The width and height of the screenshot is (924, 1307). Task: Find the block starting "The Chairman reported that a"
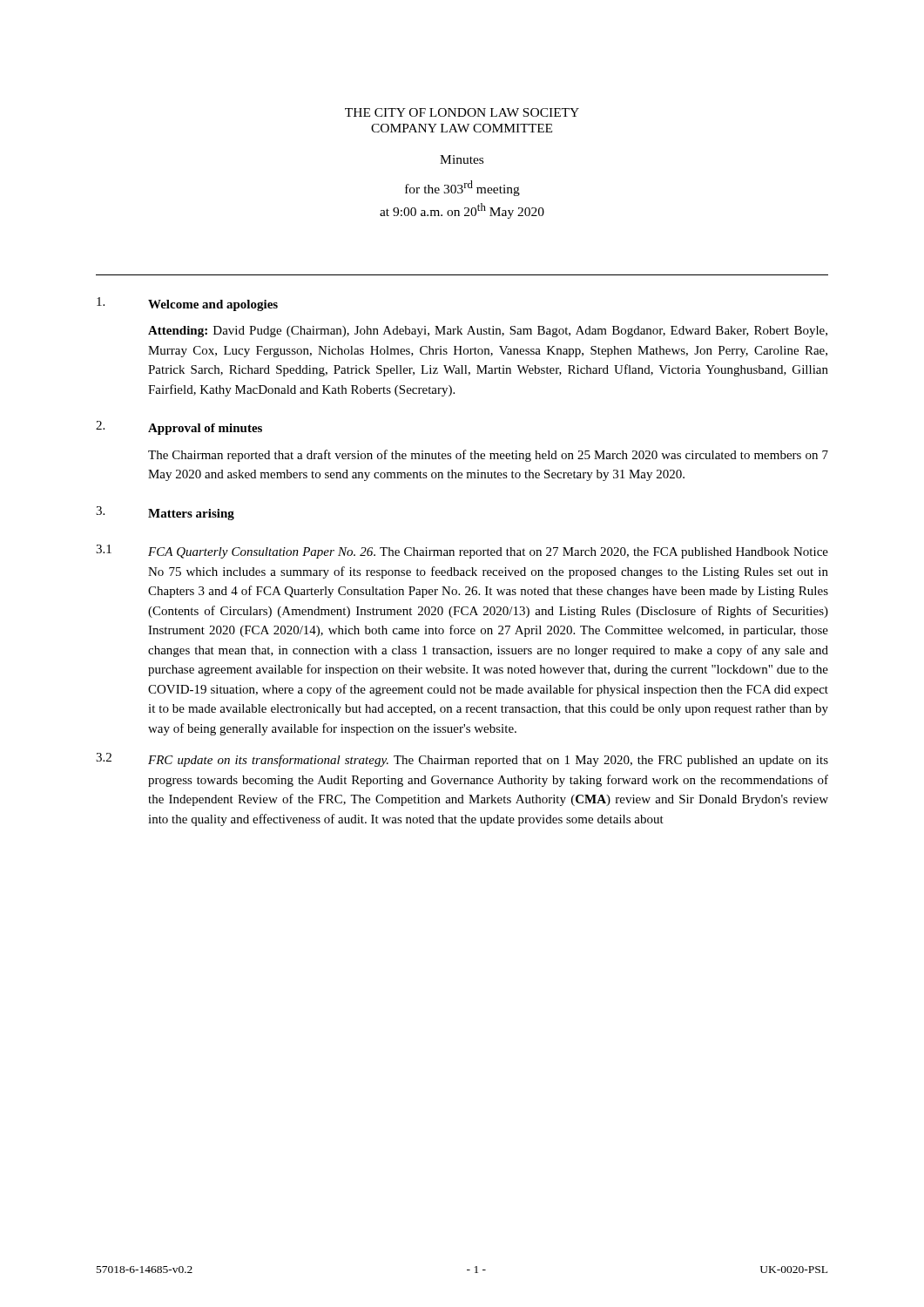[x=488, y=464]
